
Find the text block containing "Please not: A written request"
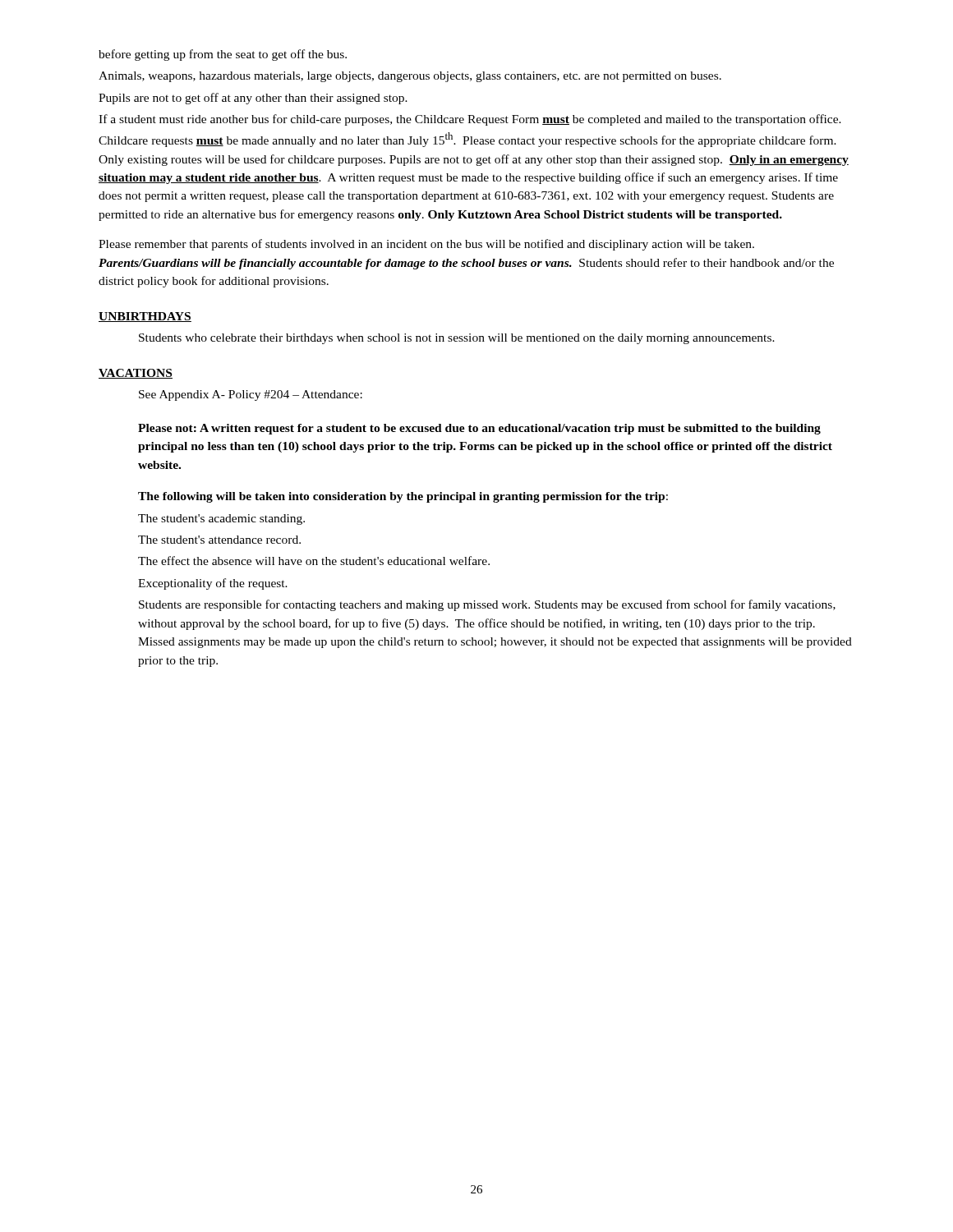(496, 446)
